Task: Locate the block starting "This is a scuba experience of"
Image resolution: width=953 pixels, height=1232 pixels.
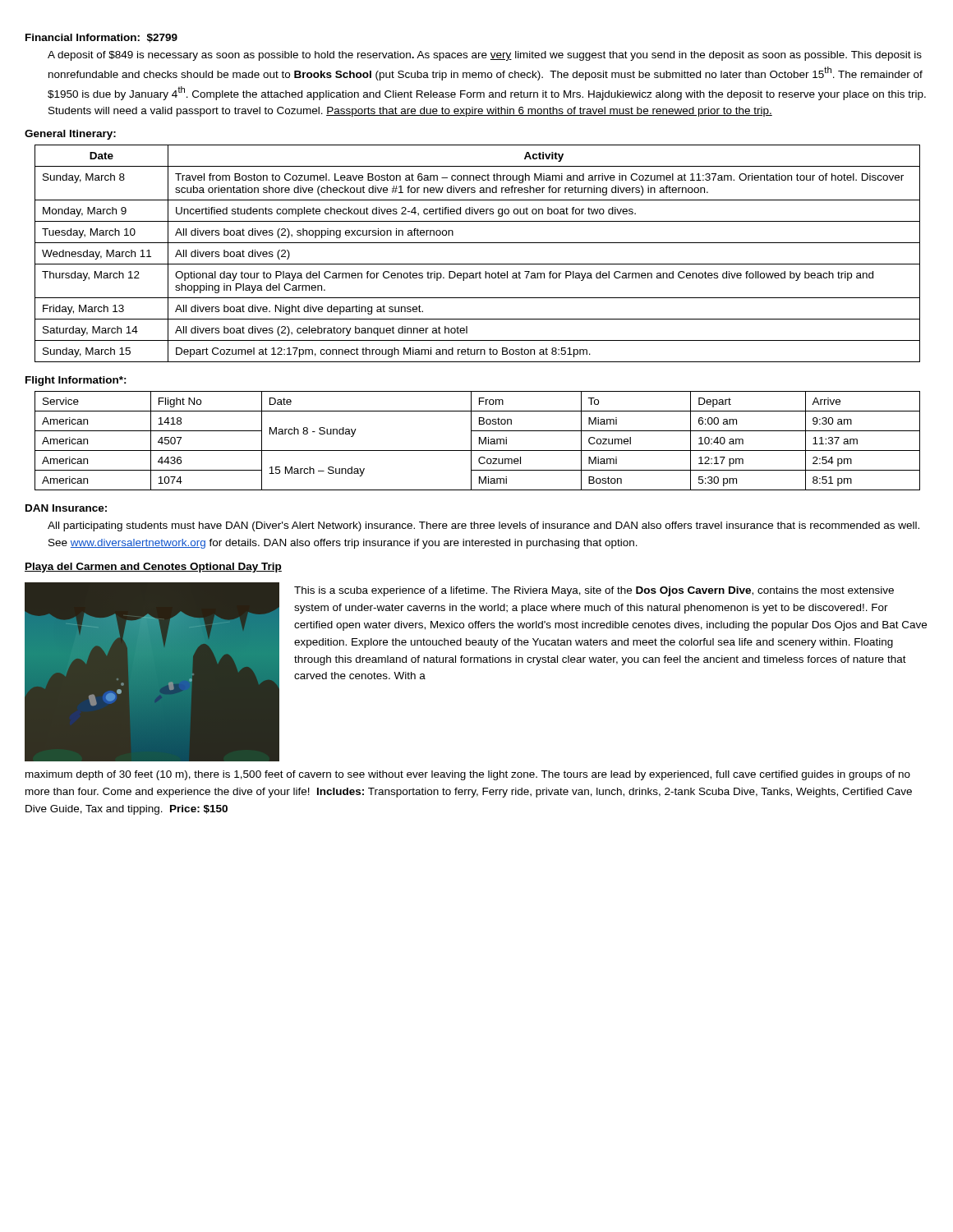Action: point(611,633)
